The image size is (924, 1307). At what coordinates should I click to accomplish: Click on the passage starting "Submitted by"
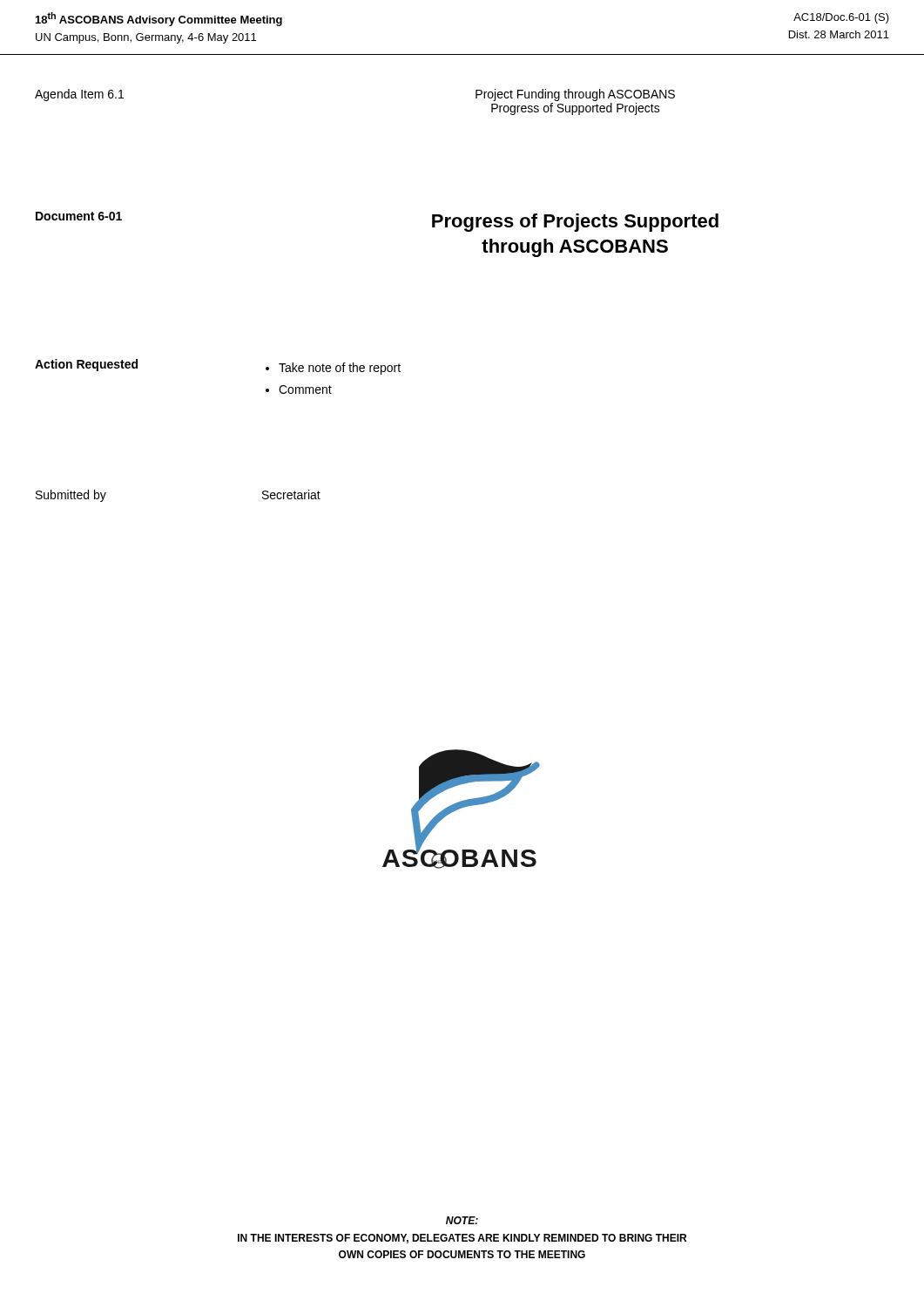pyautogui.click(x=70, y=495)
